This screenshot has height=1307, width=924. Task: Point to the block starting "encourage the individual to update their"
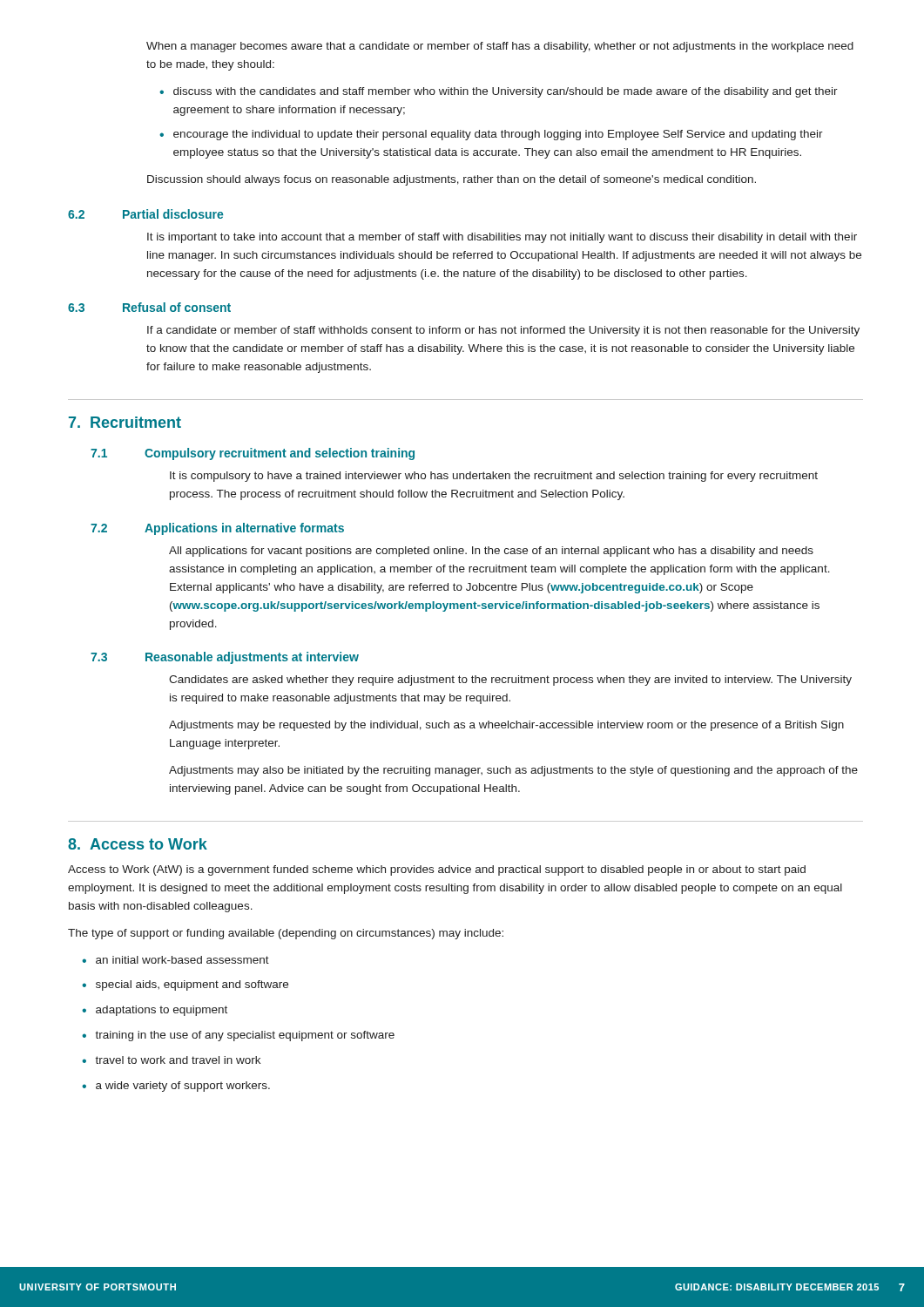498,143
